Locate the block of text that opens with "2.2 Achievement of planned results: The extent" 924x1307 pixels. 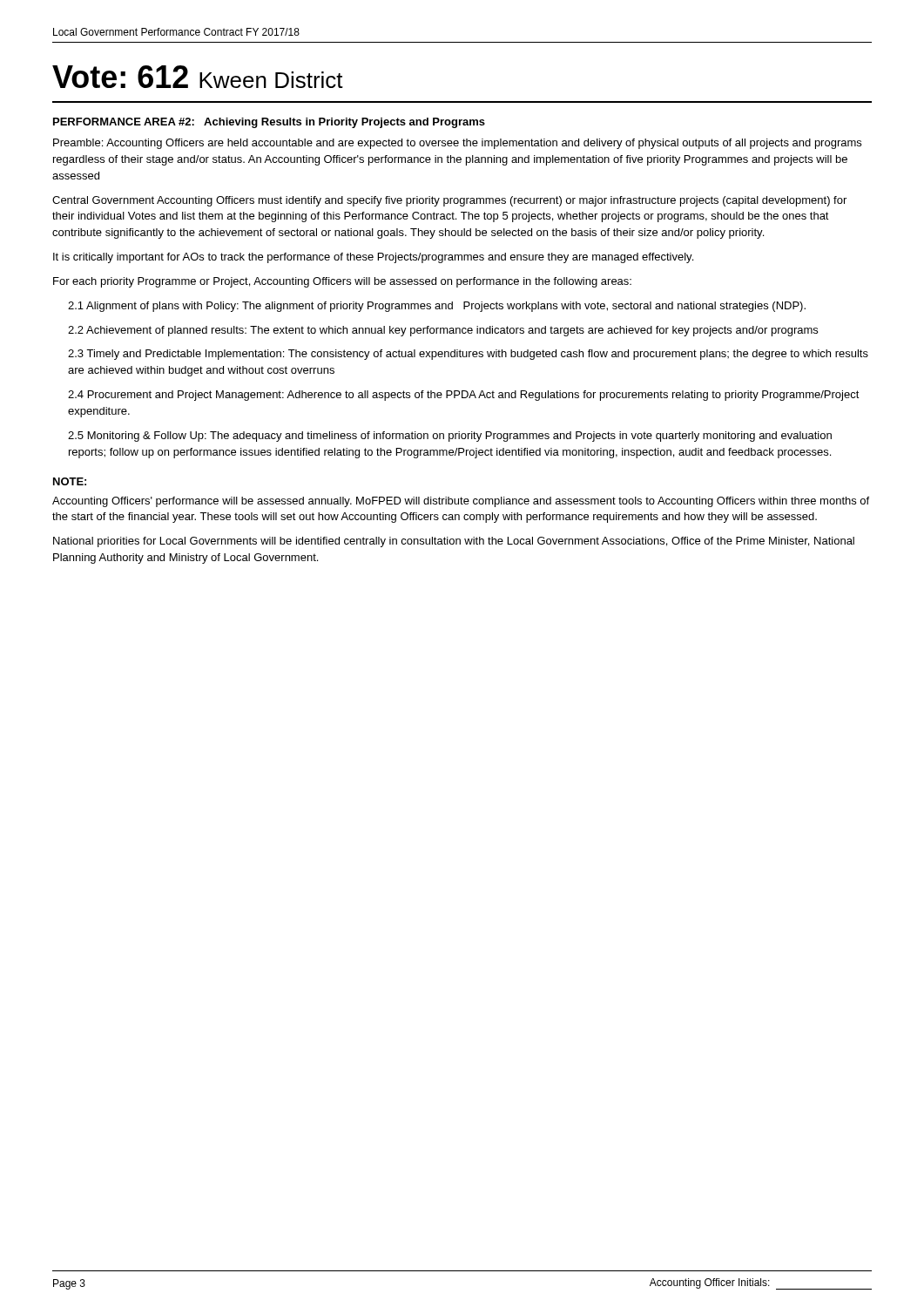click(x=443, y=329)
